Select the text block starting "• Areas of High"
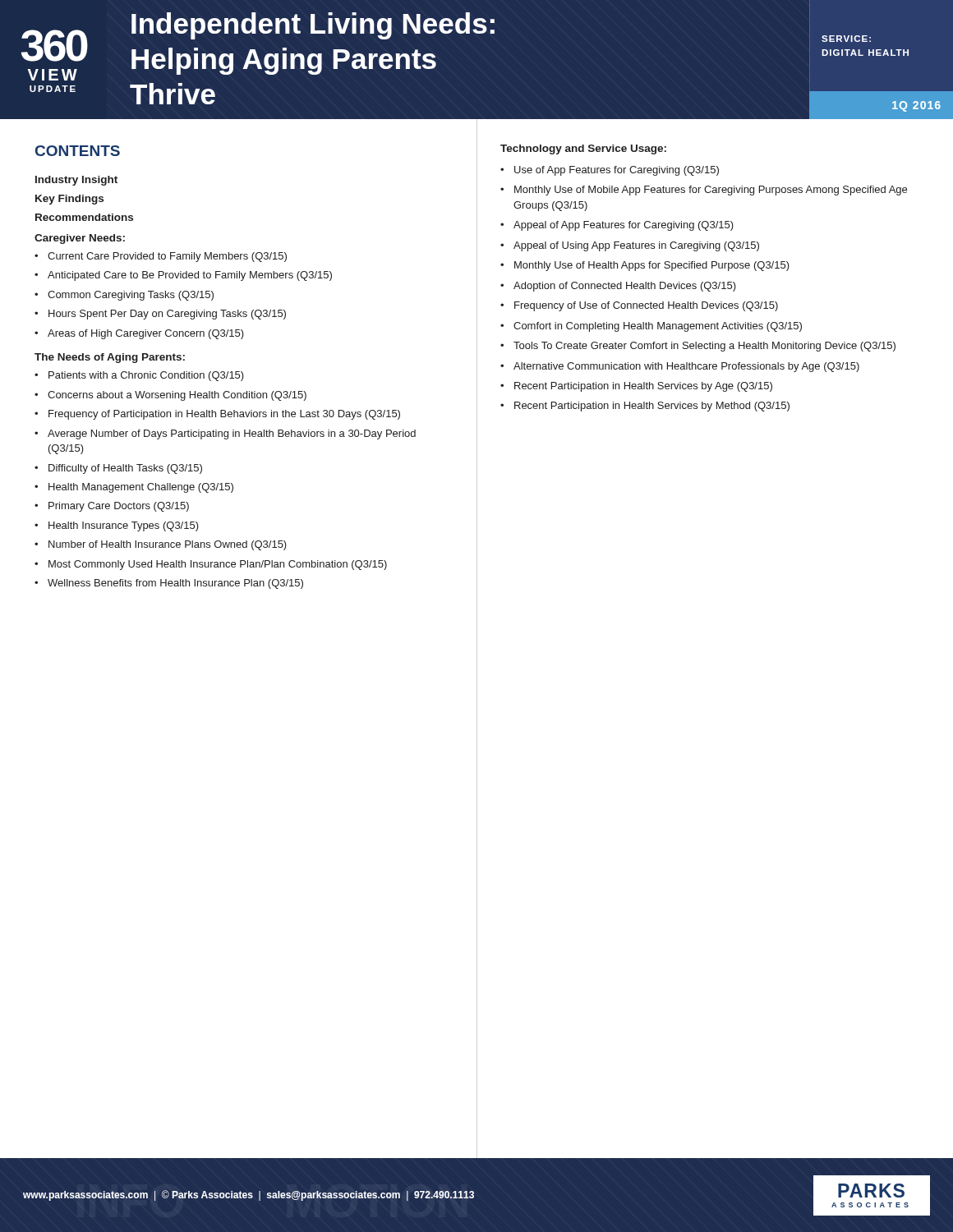This screenshot has height=1232, width=953. pyautogui.click(x=139, y=333)
